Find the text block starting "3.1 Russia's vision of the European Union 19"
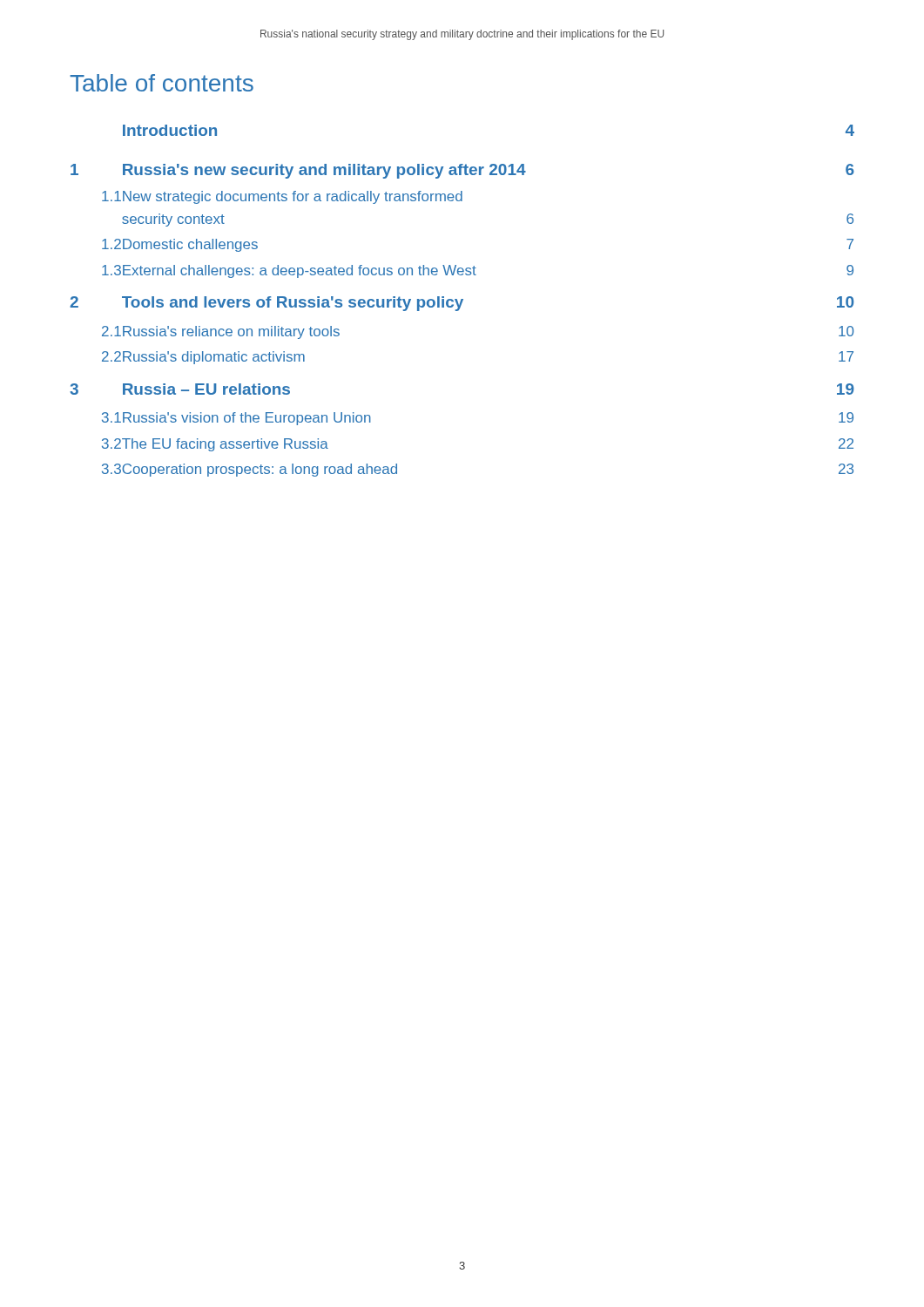This screenshot has width=924, height=1307. click(x=234, y=419)
